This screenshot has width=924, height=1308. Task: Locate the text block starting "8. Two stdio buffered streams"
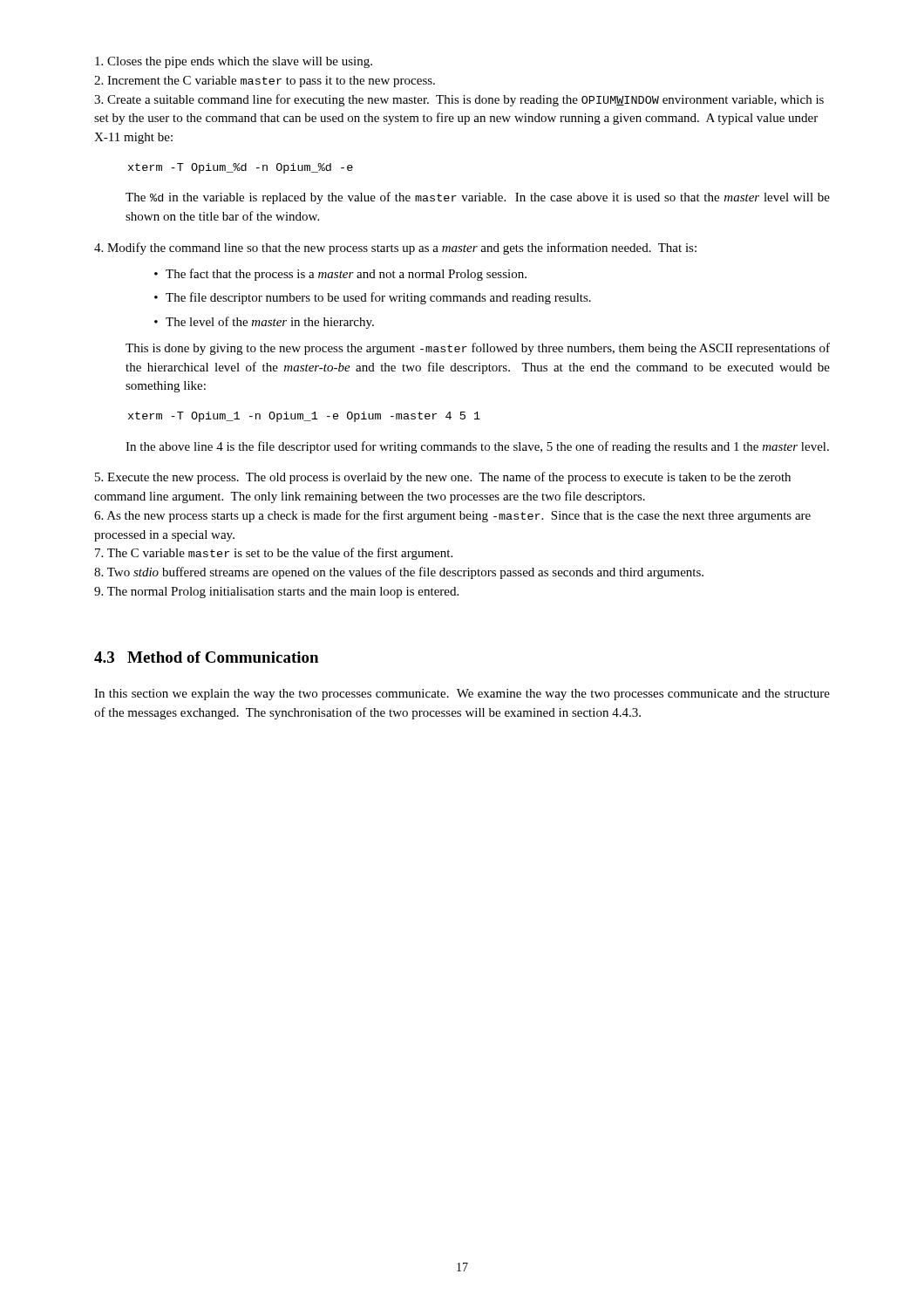(x=462, y=573)
